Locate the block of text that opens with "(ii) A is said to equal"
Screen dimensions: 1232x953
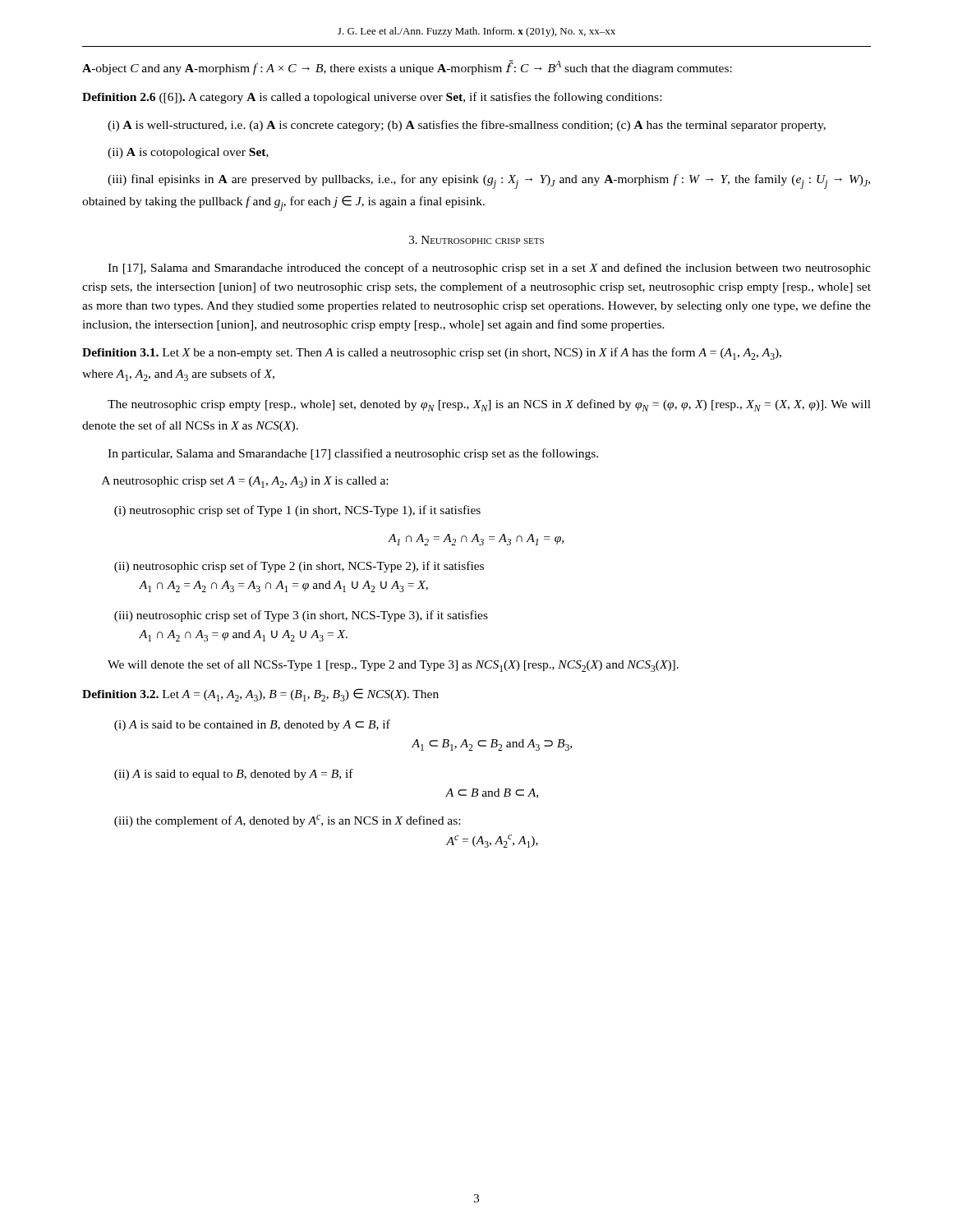492,784
